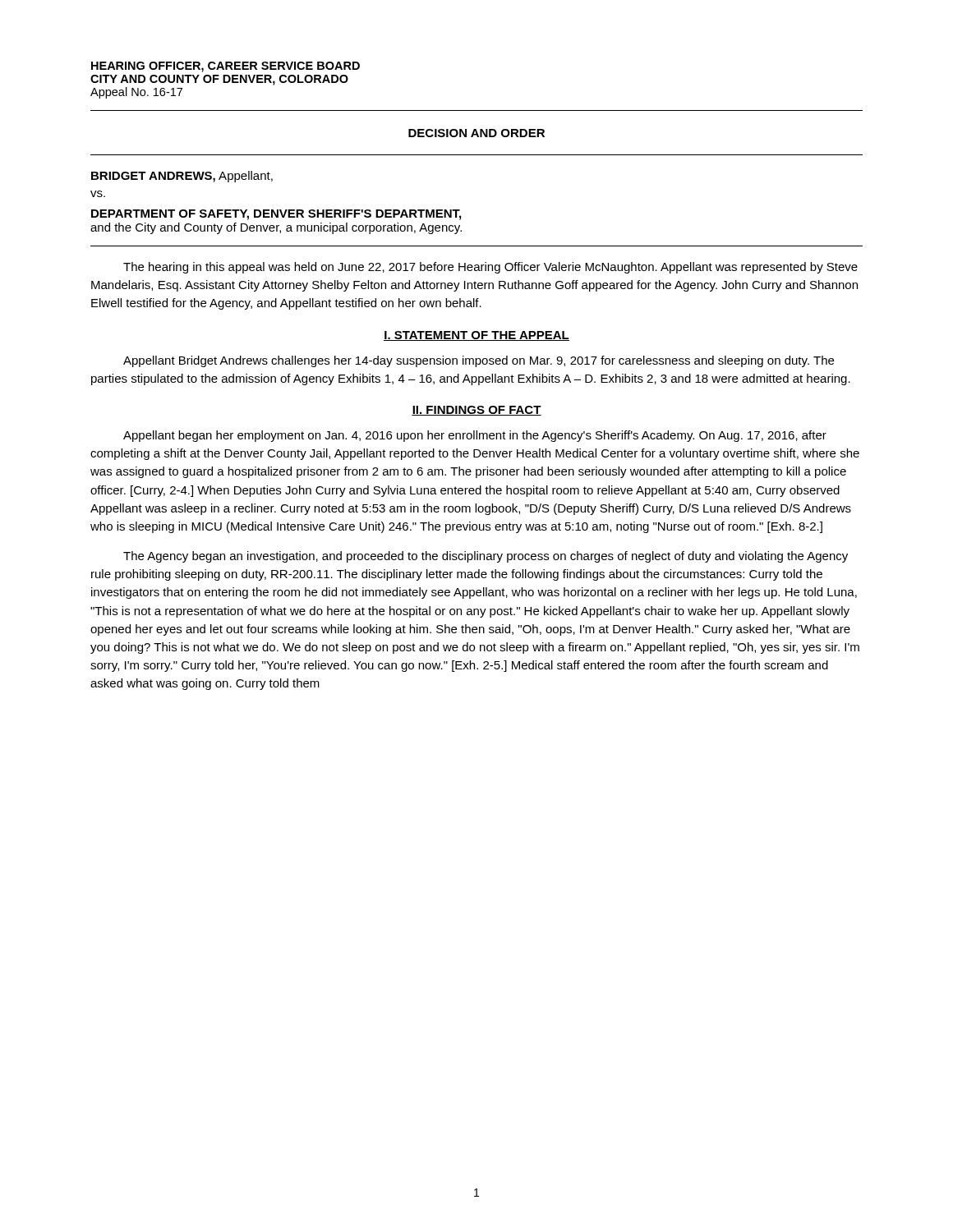Click on the element starting "I. STATEMENT OF"

point(476,334)
